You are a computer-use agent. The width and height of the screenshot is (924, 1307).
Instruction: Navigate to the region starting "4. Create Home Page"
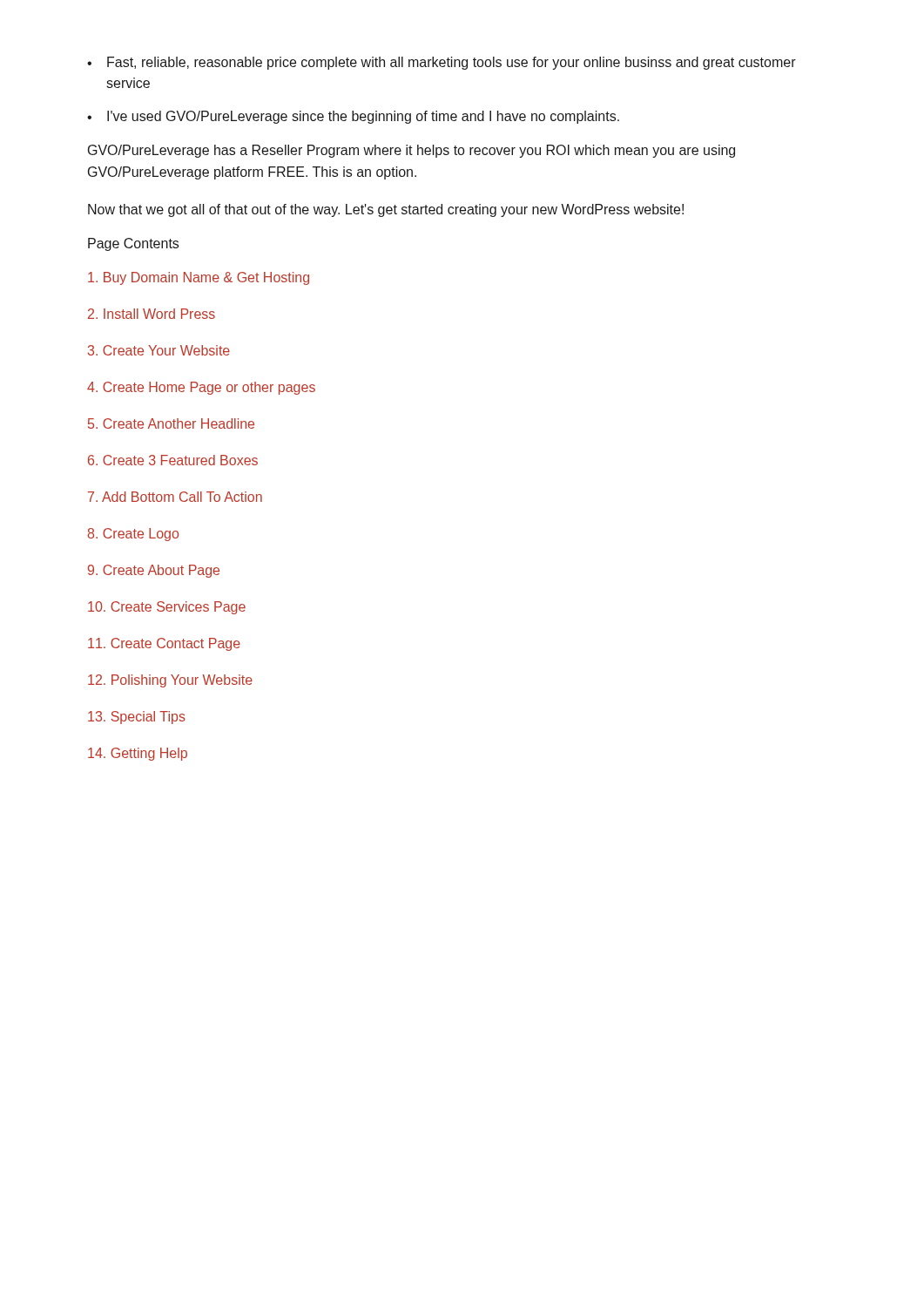pos(201,388)
